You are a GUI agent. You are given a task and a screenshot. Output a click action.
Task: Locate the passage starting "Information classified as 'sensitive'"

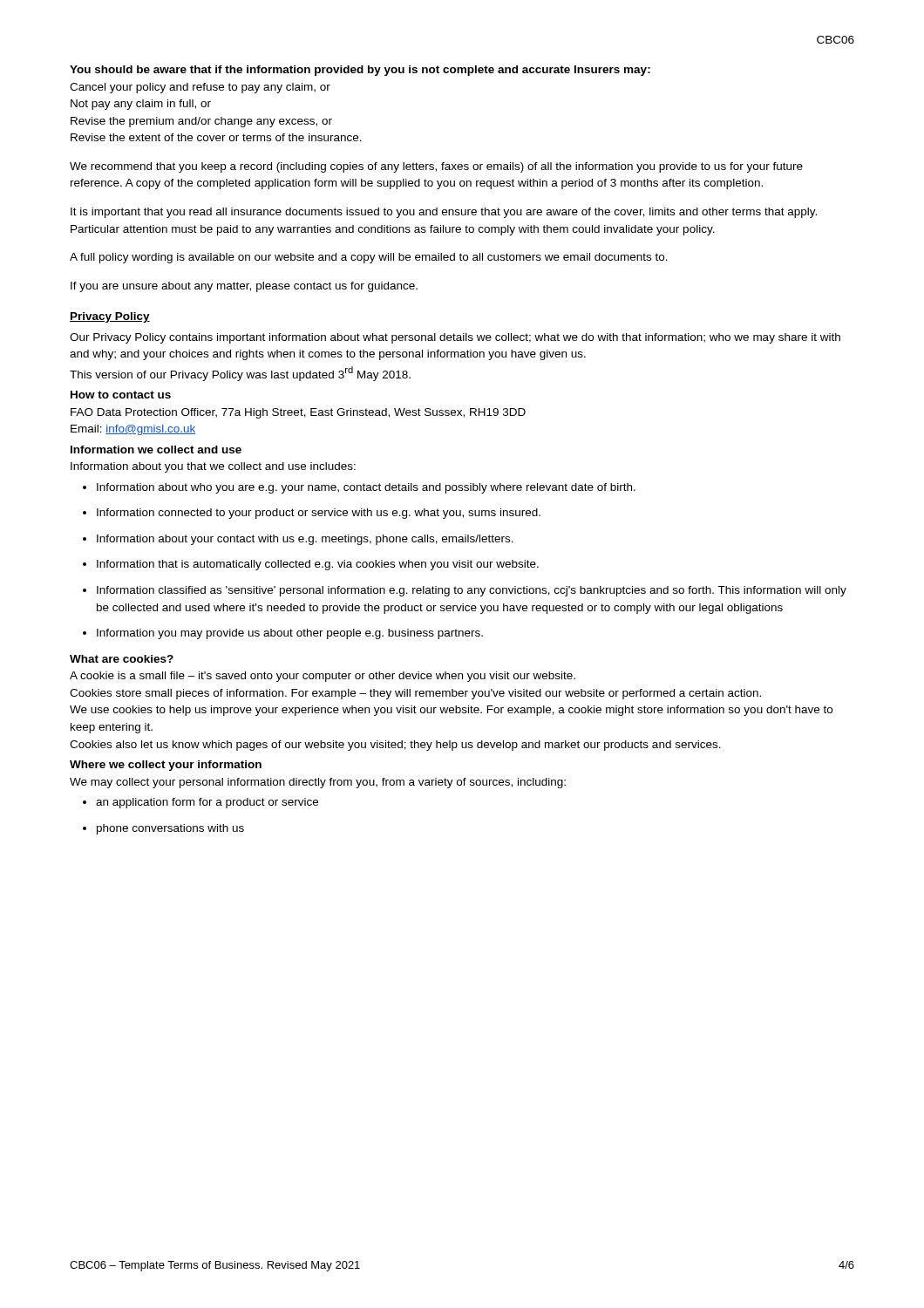[471, 598]
